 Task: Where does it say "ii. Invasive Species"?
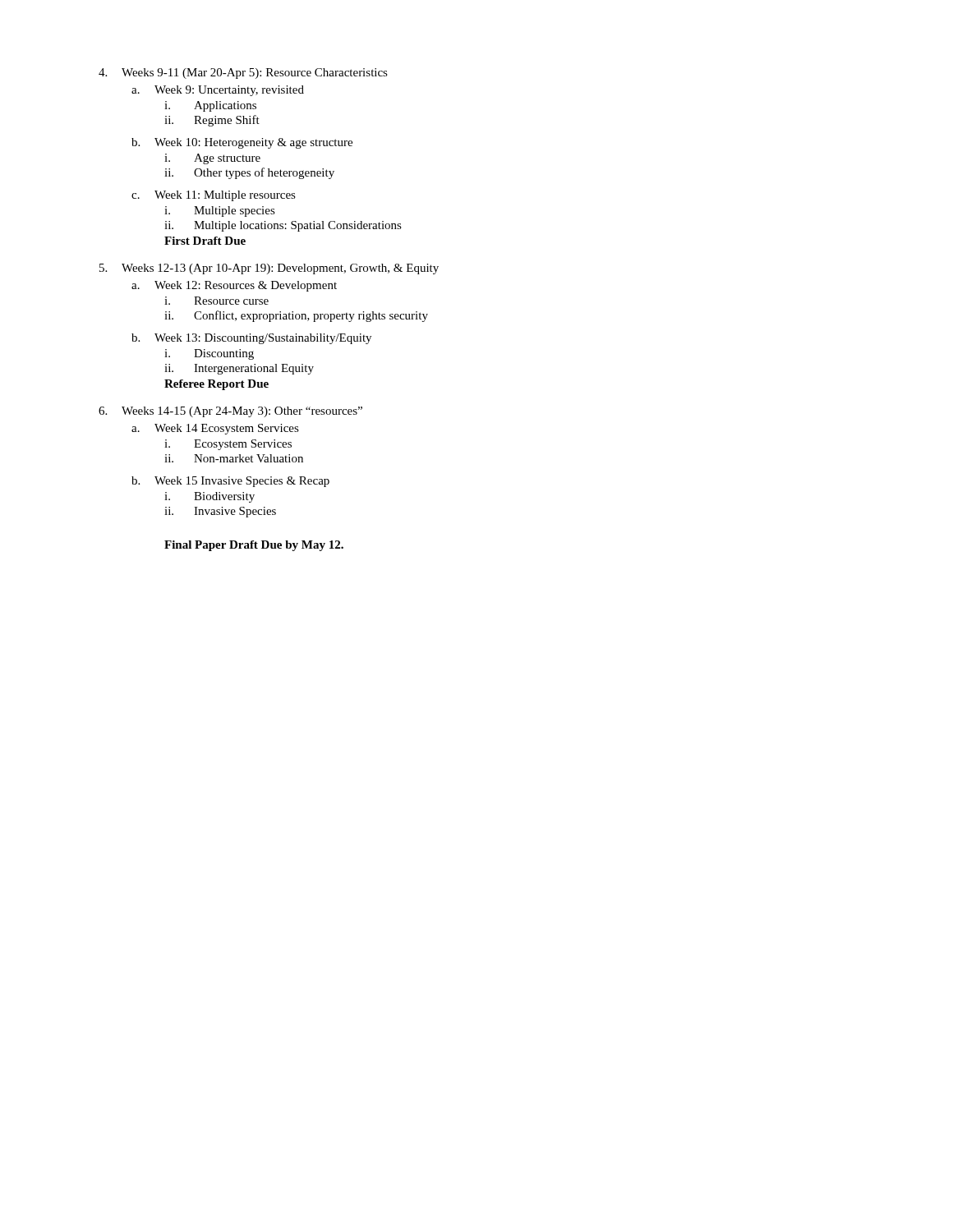click(x=220, y=512)
